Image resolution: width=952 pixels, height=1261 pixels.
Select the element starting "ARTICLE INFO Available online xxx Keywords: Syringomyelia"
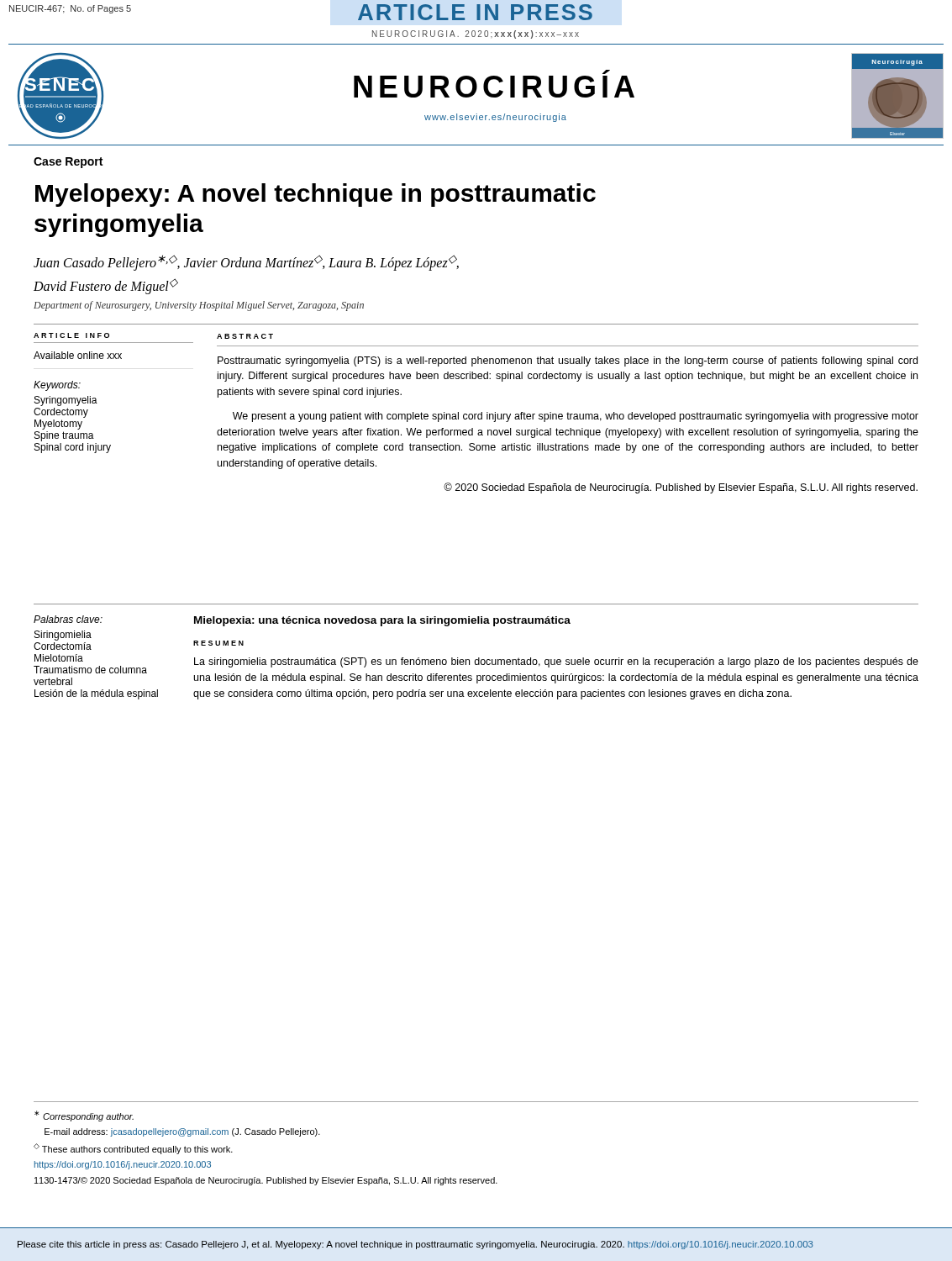71,335
